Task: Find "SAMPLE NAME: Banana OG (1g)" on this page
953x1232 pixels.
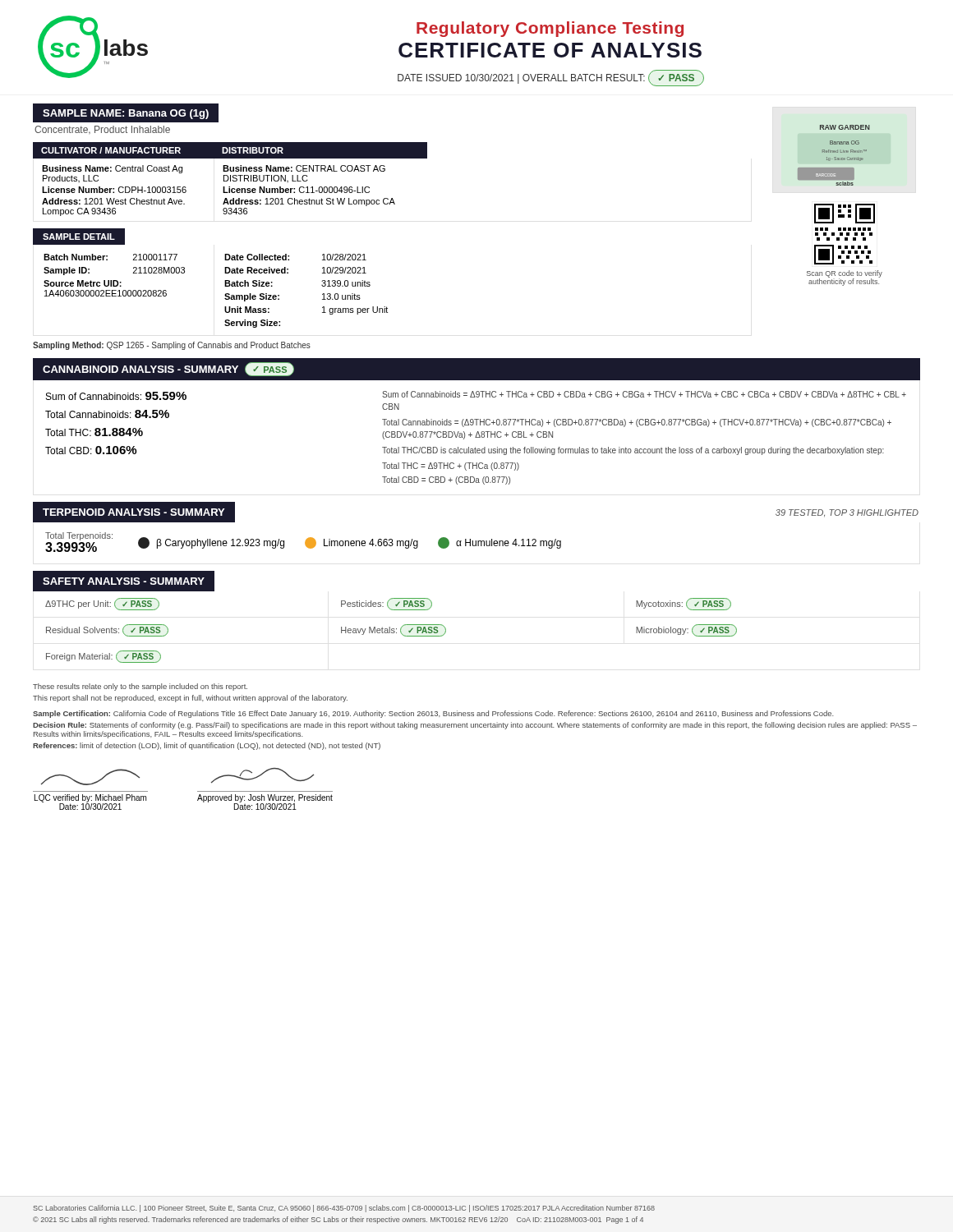Action: [126, 113]
